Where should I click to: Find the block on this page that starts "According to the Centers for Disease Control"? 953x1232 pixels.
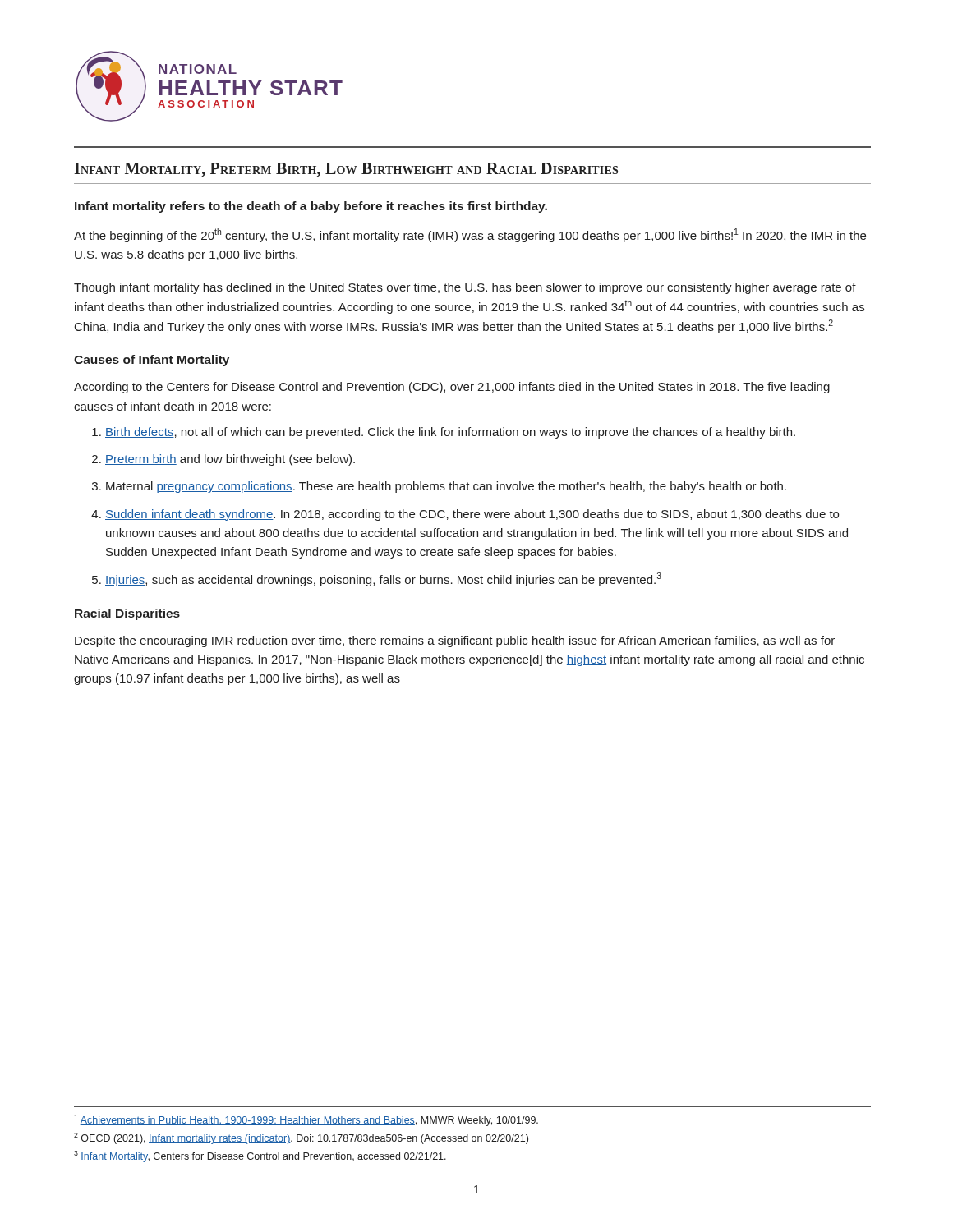[452, 396]
